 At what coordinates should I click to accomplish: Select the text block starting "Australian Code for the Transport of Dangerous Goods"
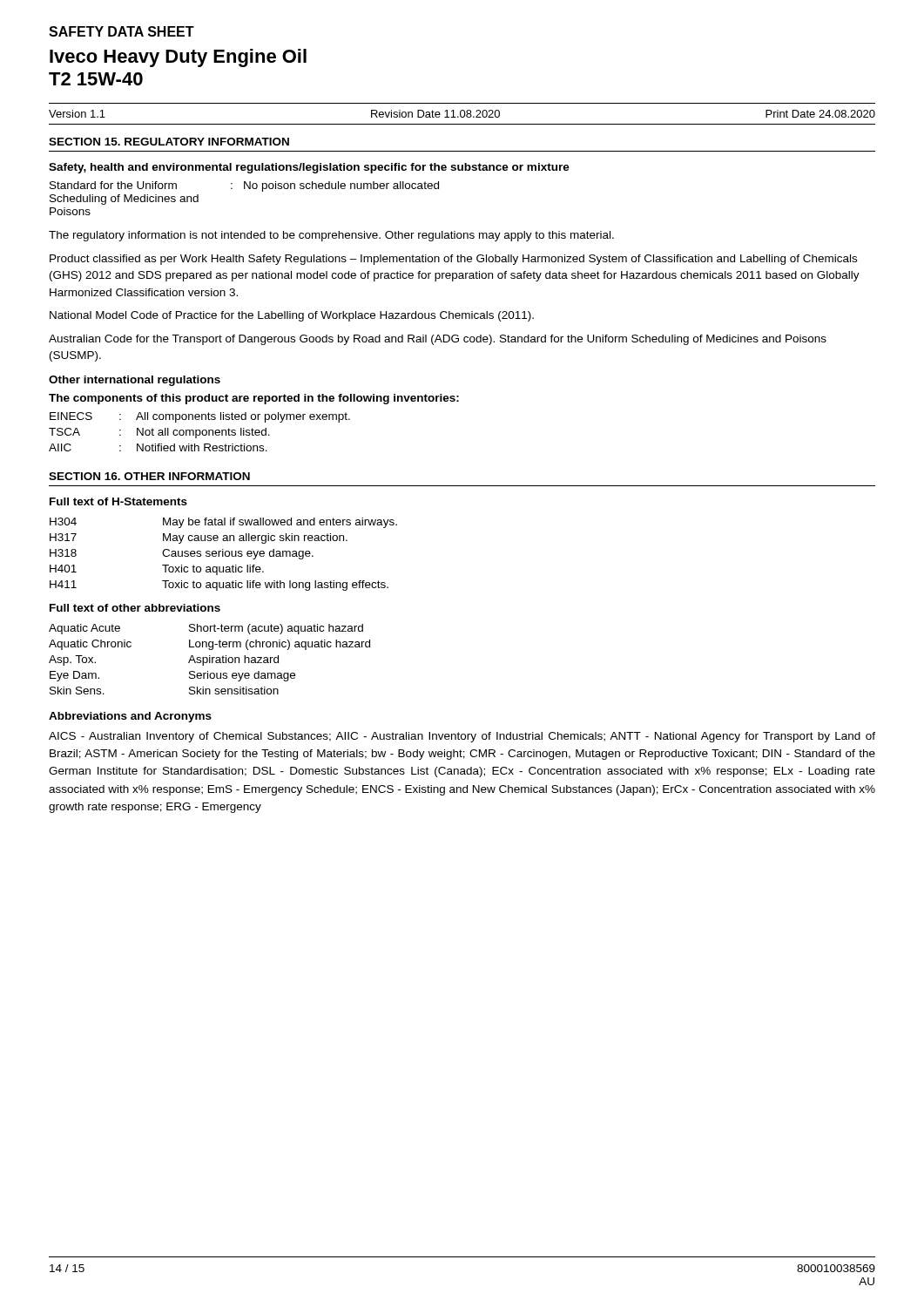[x=438, y=347]
